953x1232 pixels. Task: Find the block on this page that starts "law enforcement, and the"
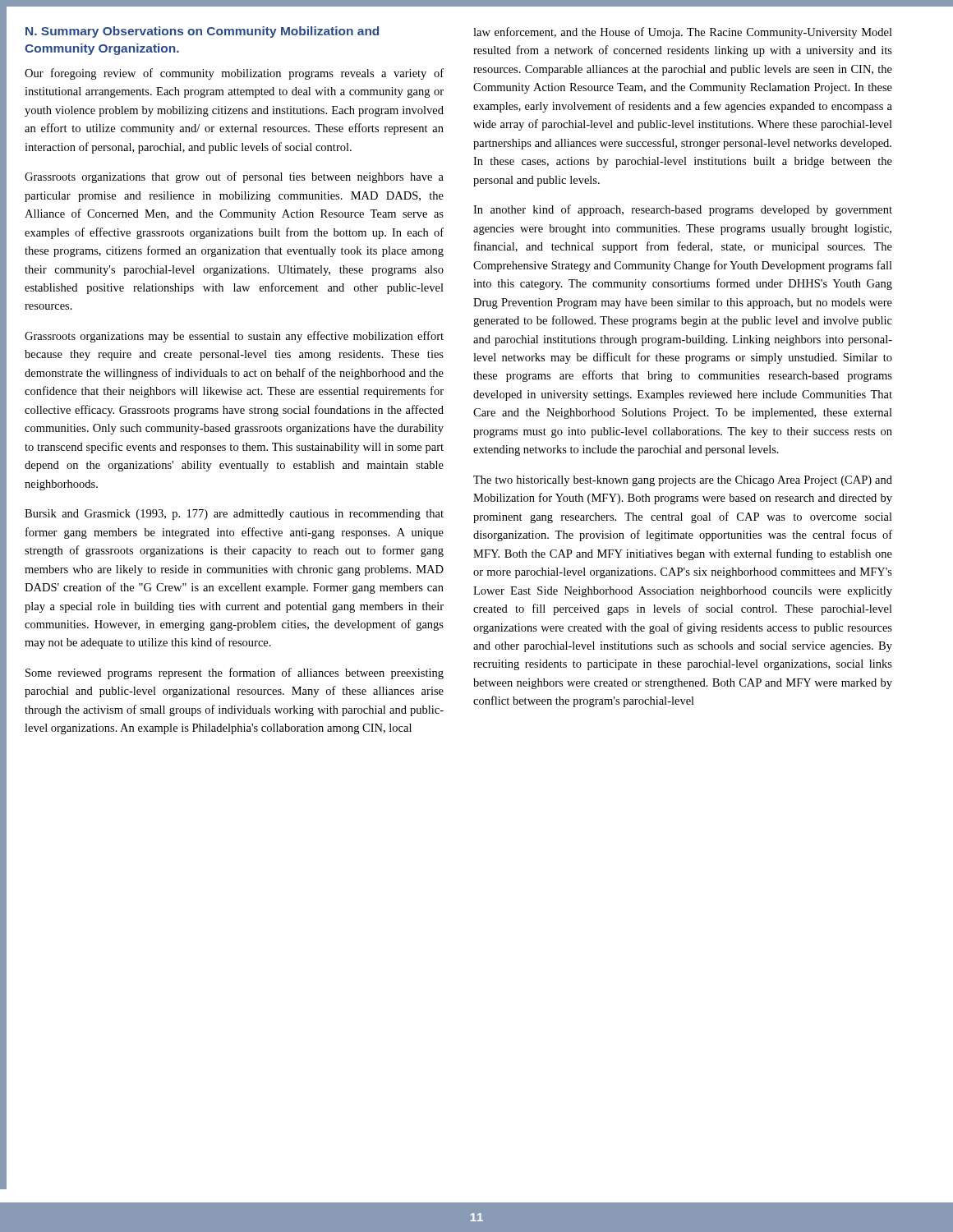tap(683, 106)
